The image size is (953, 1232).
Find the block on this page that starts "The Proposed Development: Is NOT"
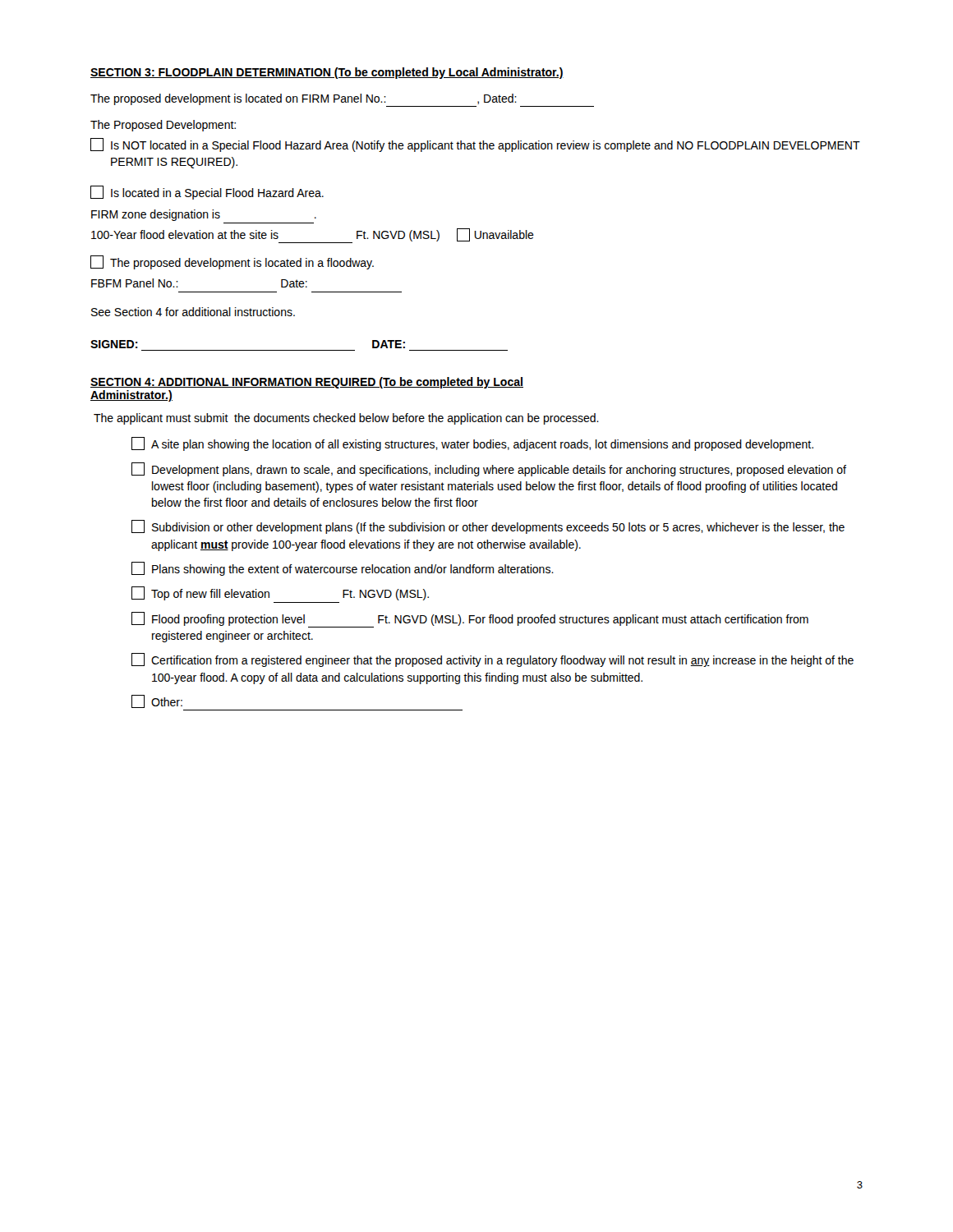[476, 144]
